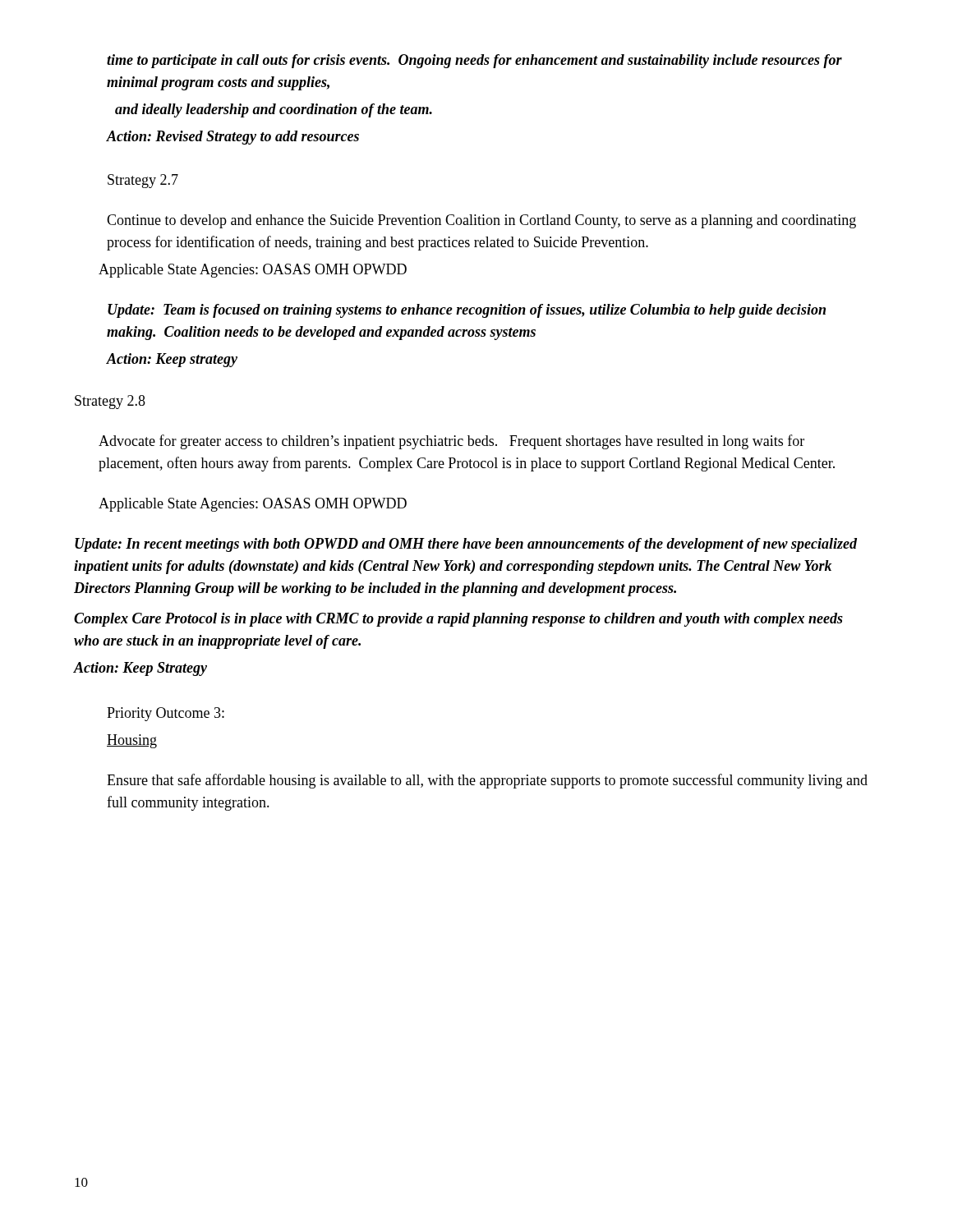Locate the text block that reads "time to participate"

tap(474, 61)
